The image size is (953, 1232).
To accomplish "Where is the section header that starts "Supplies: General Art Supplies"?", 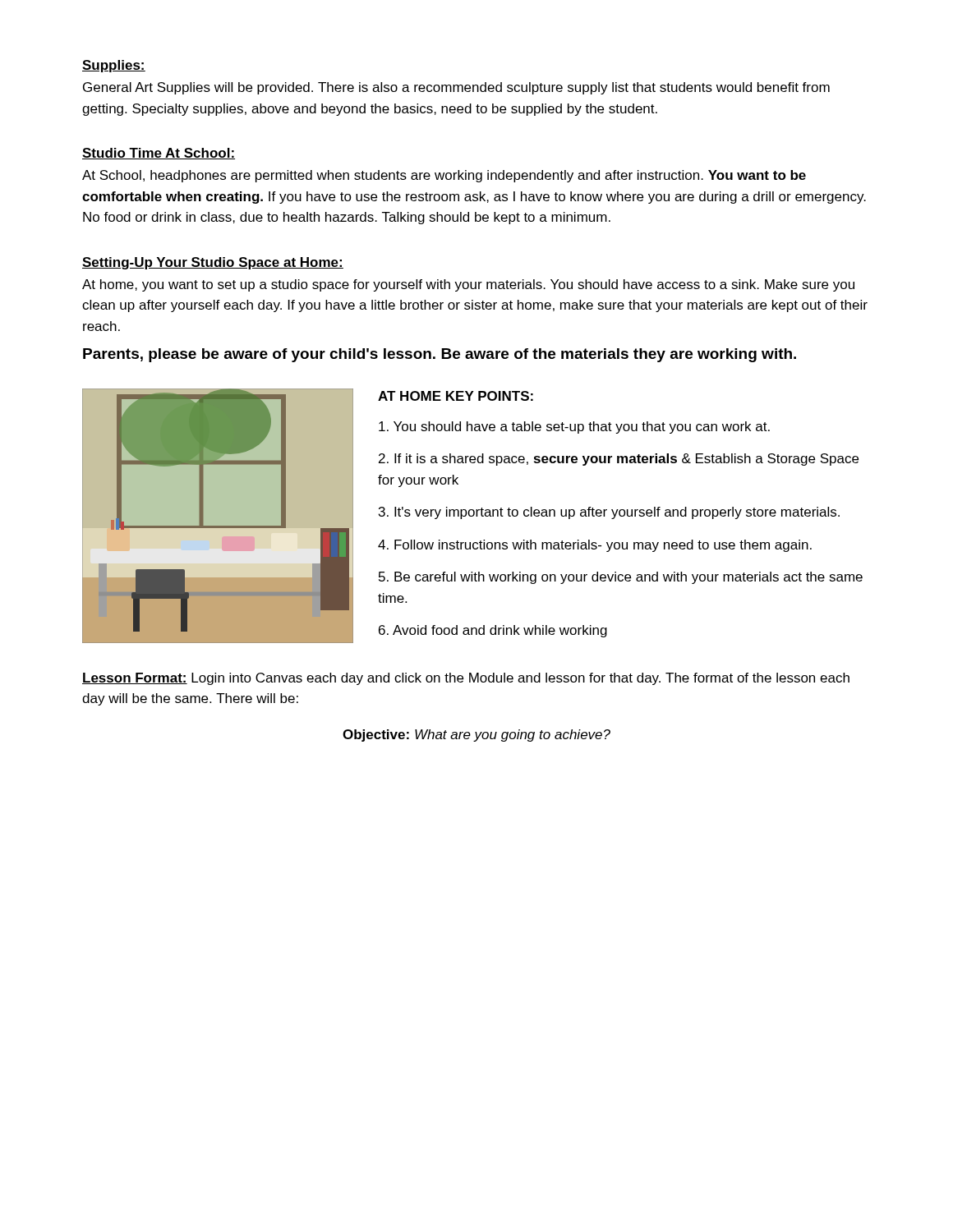I will 476,88.
